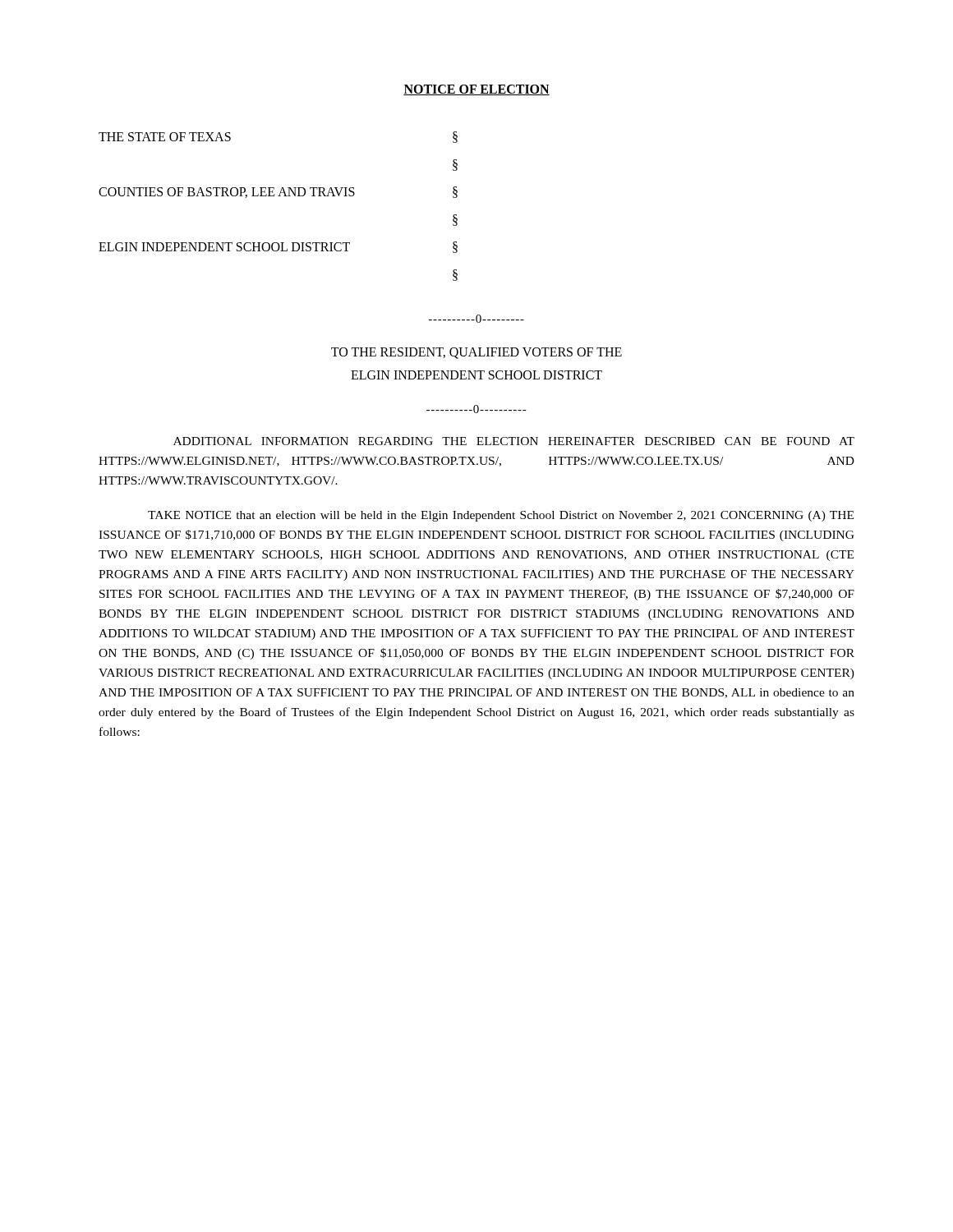Point to the region starting "TO THE RESIDENT, QUALIFIED VOTERS"

476,363
